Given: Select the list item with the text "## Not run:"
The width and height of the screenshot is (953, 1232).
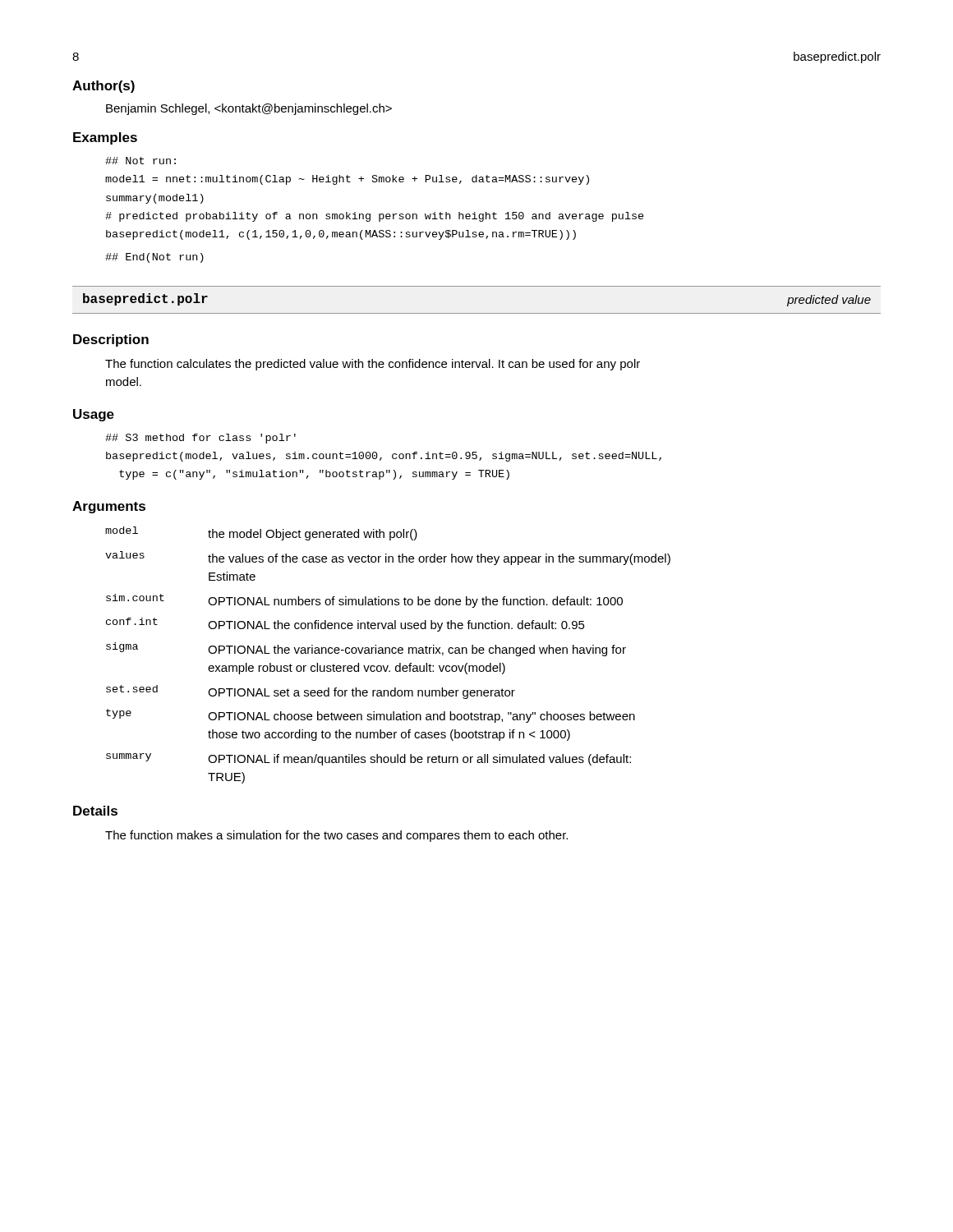Looking at the screenshot, I should pyautogui.click(x=140, y=161).
